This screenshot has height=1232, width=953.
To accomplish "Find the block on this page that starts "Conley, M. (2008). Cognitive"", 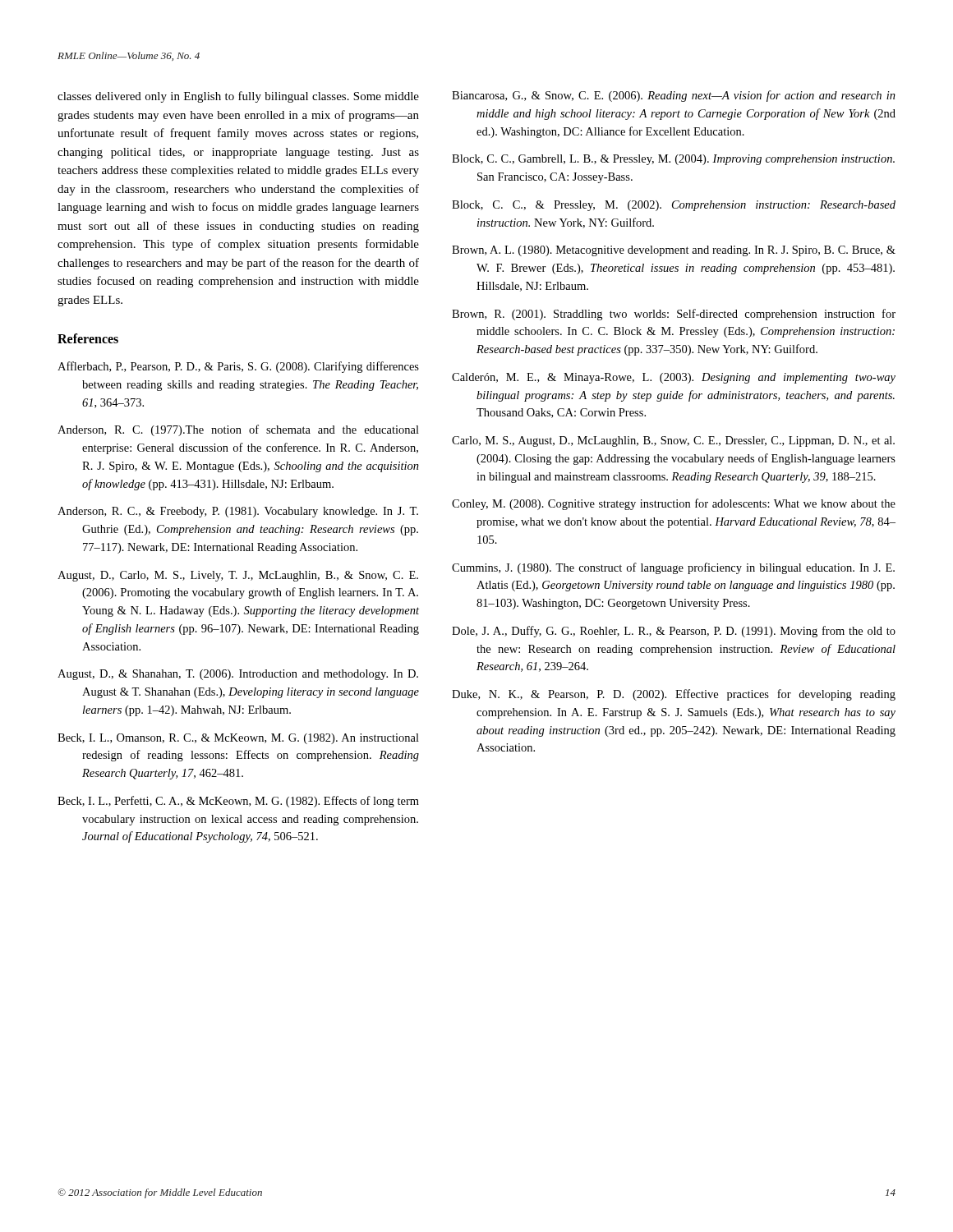I will pos(674,522).
